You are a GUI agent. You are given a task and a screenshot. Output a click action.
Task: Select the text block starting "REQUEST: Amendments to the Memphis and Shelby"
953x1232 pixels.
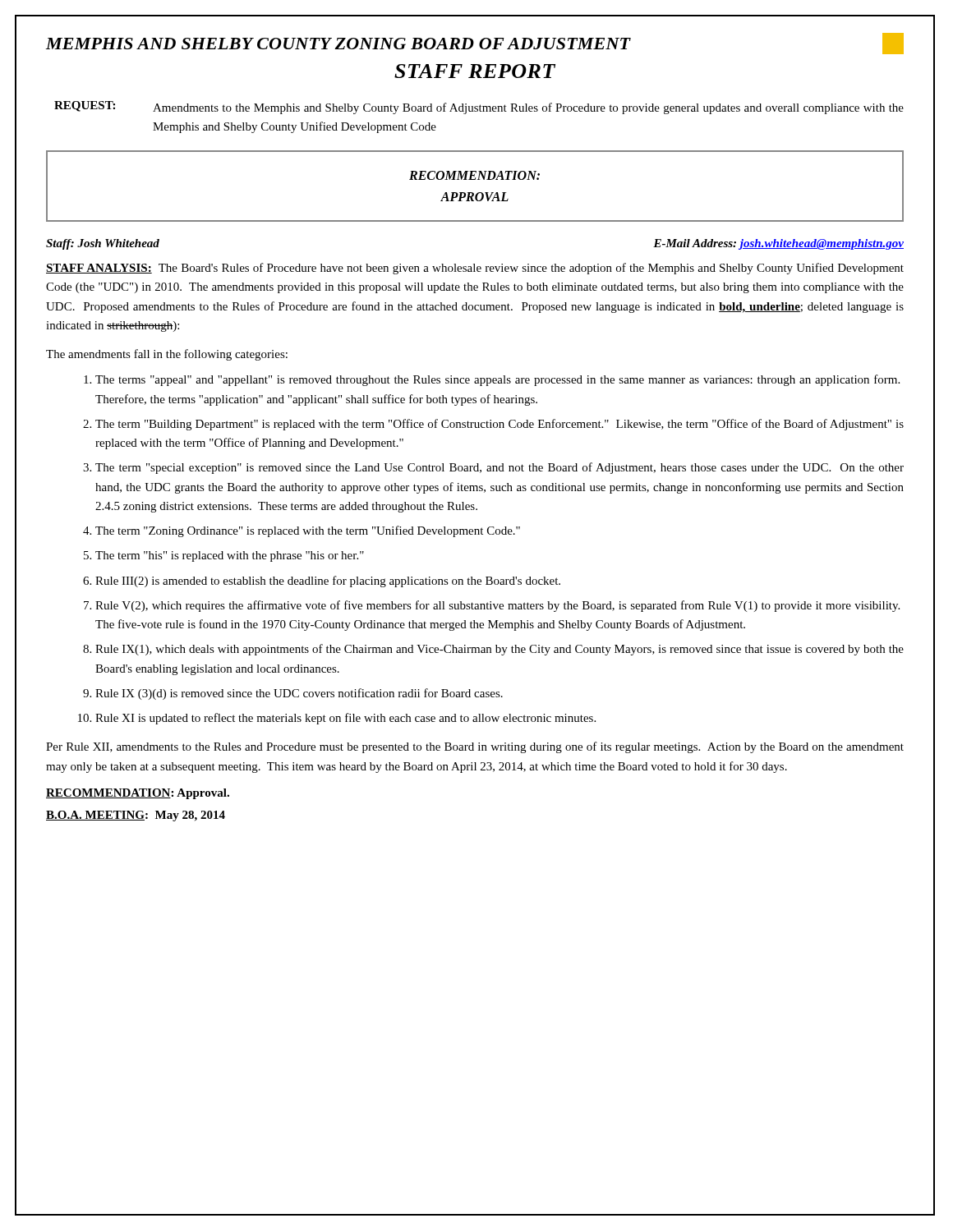[479, 117]
